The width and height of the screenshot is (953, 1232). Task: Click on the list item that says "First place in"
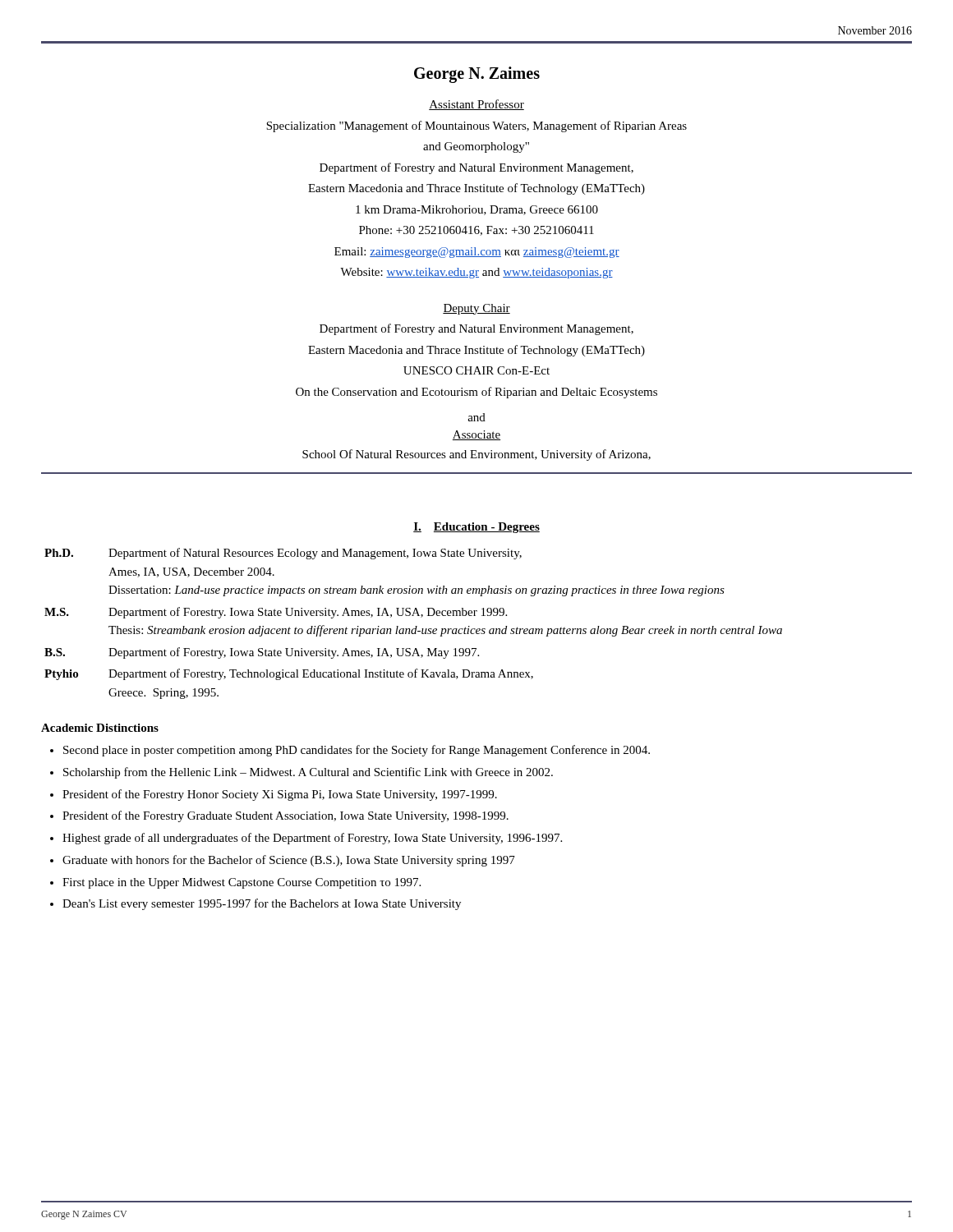(x=242, y=882)
